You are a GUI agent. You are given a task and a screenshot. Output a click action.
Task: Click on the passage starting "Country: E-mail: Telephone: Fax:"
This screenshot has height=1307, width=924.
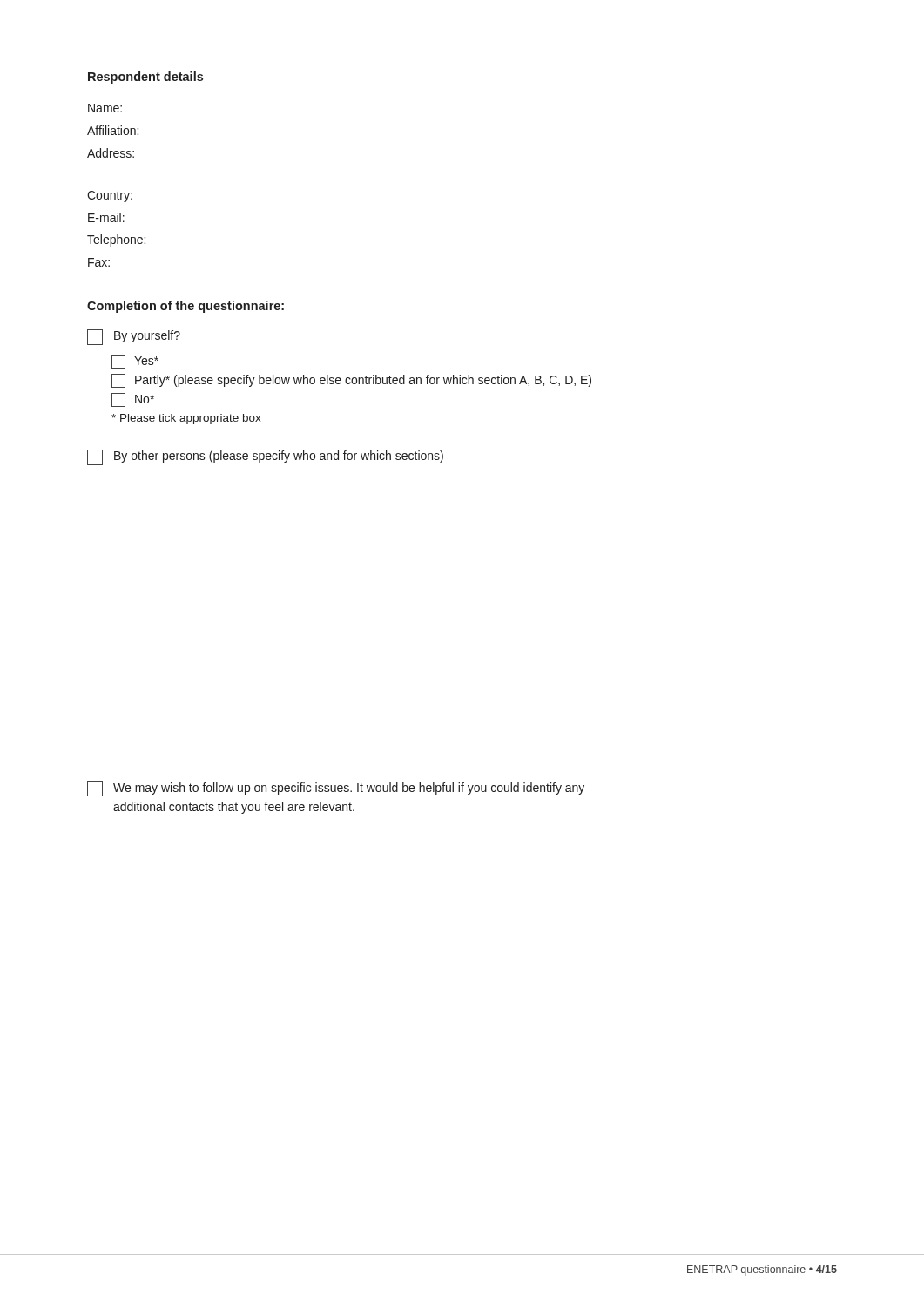click(x=117, y=229)
